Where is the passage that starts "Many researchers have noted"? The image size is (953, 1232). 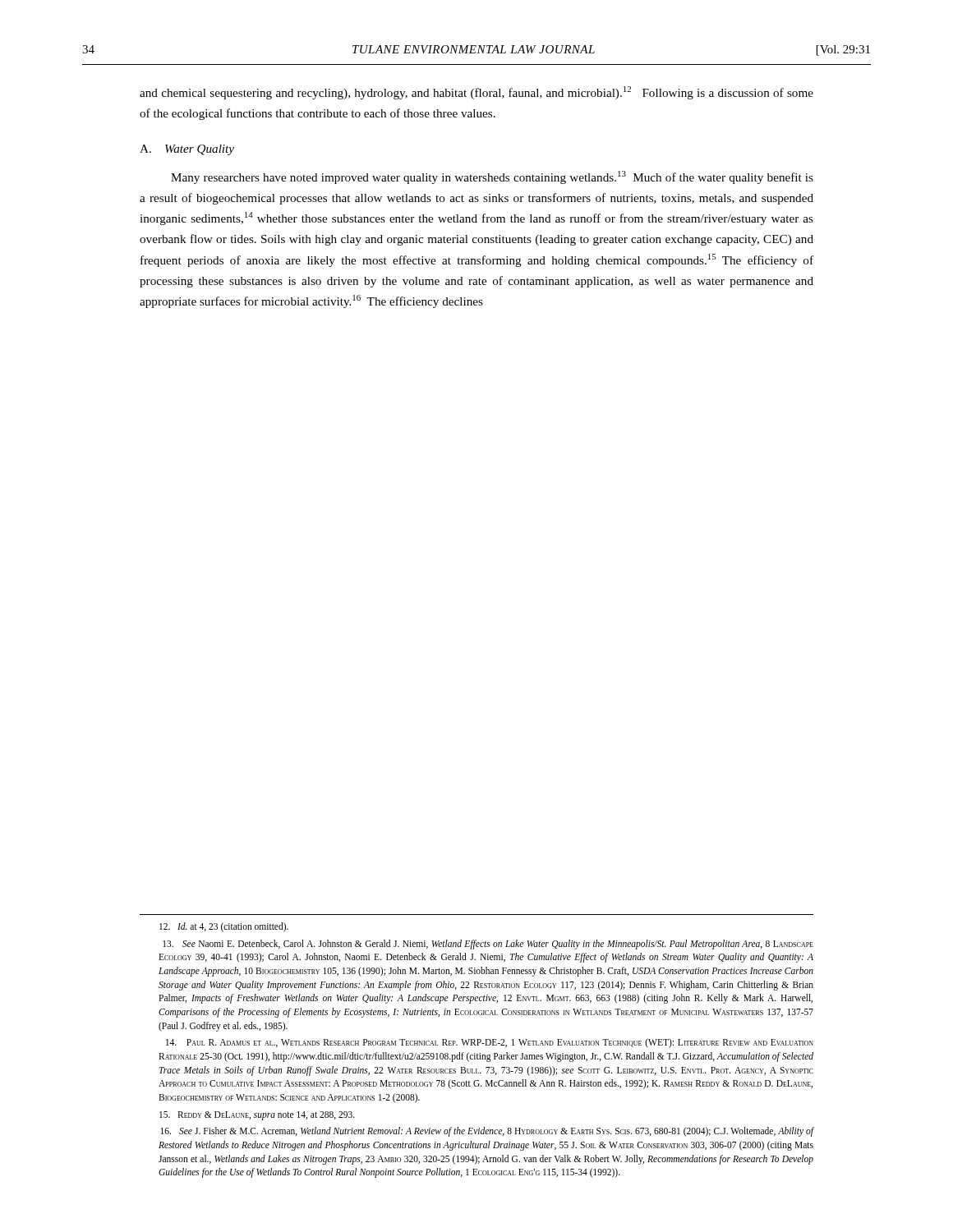[x=476, y=239]
